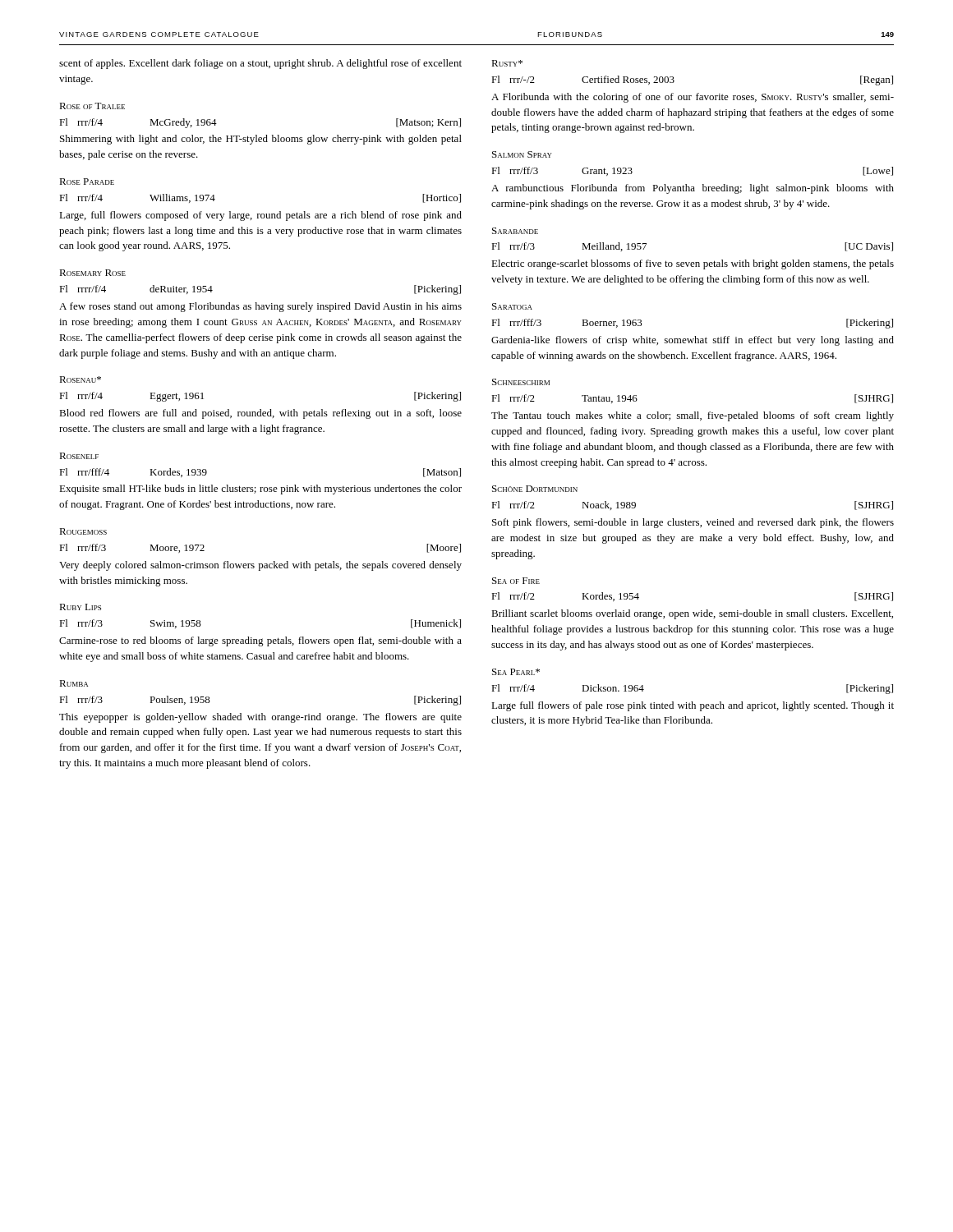953x1232 pixels.
Task: Select the text block containing "Fl rrr/f/4 Dickson."
Action: (x=693, y=704)
